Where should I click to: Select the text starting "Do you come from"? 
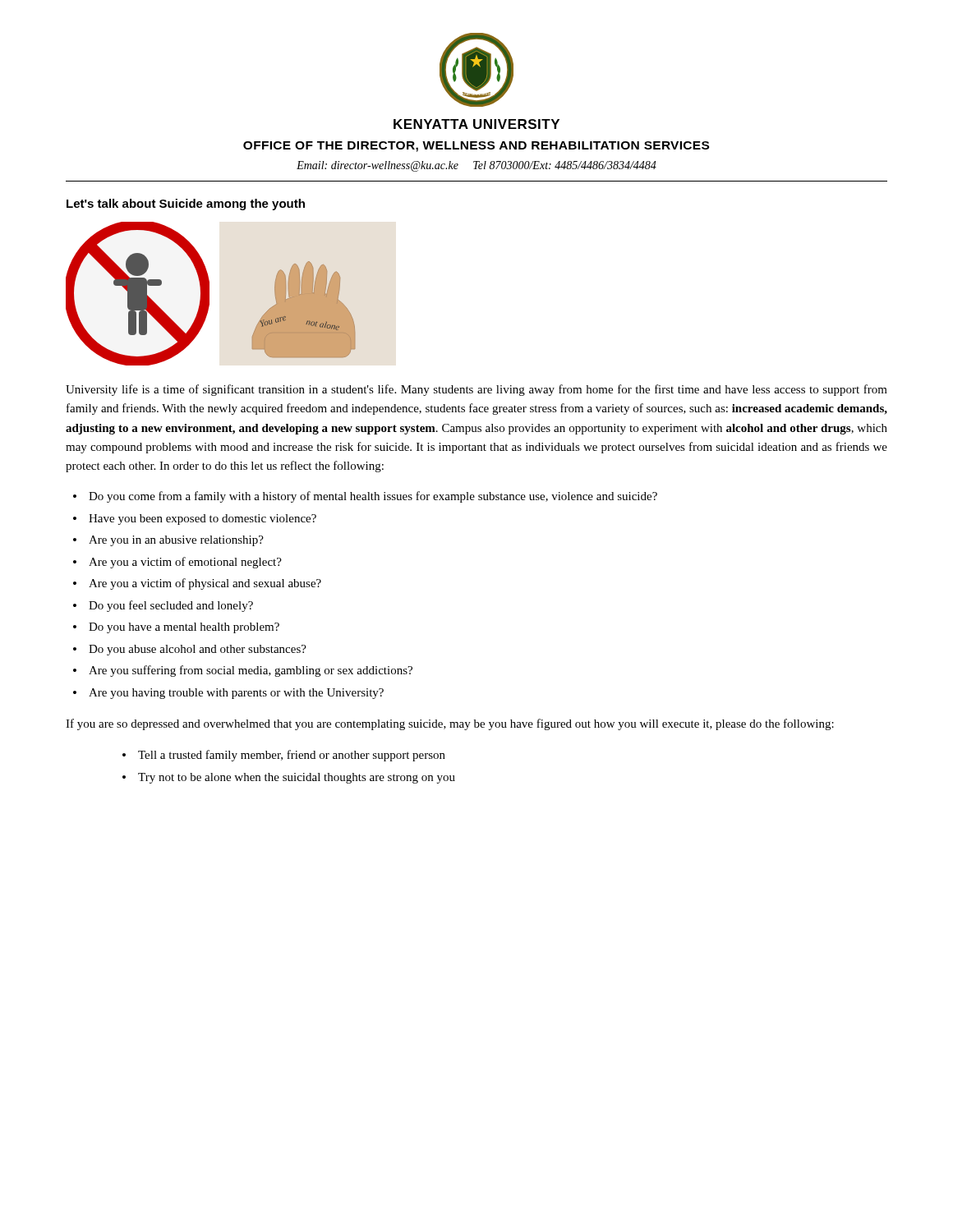coord(373,496)
